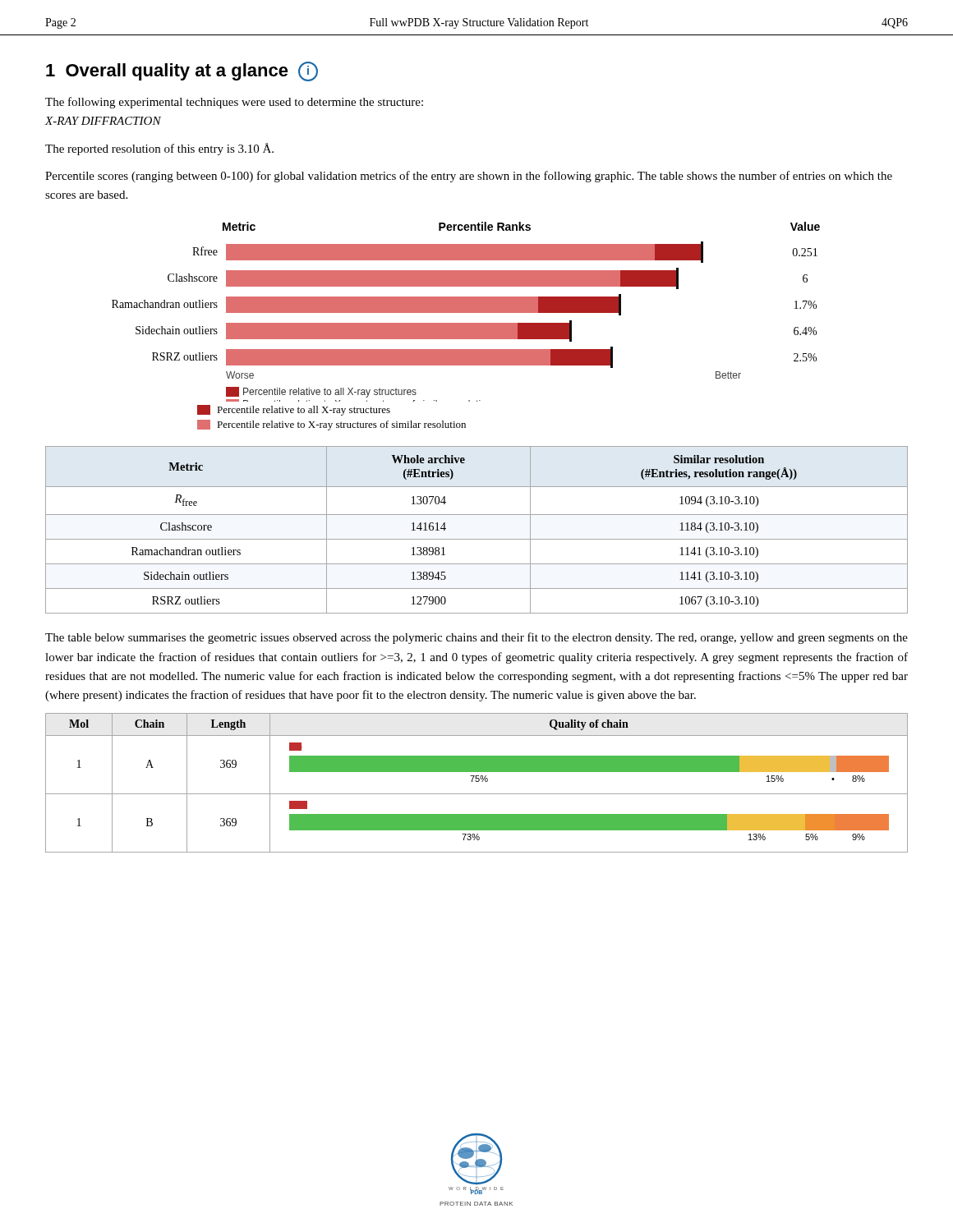Select the bar chart
Viewport: 953px width, 1232px height.
pyautogui.click(x=476, y=322)
